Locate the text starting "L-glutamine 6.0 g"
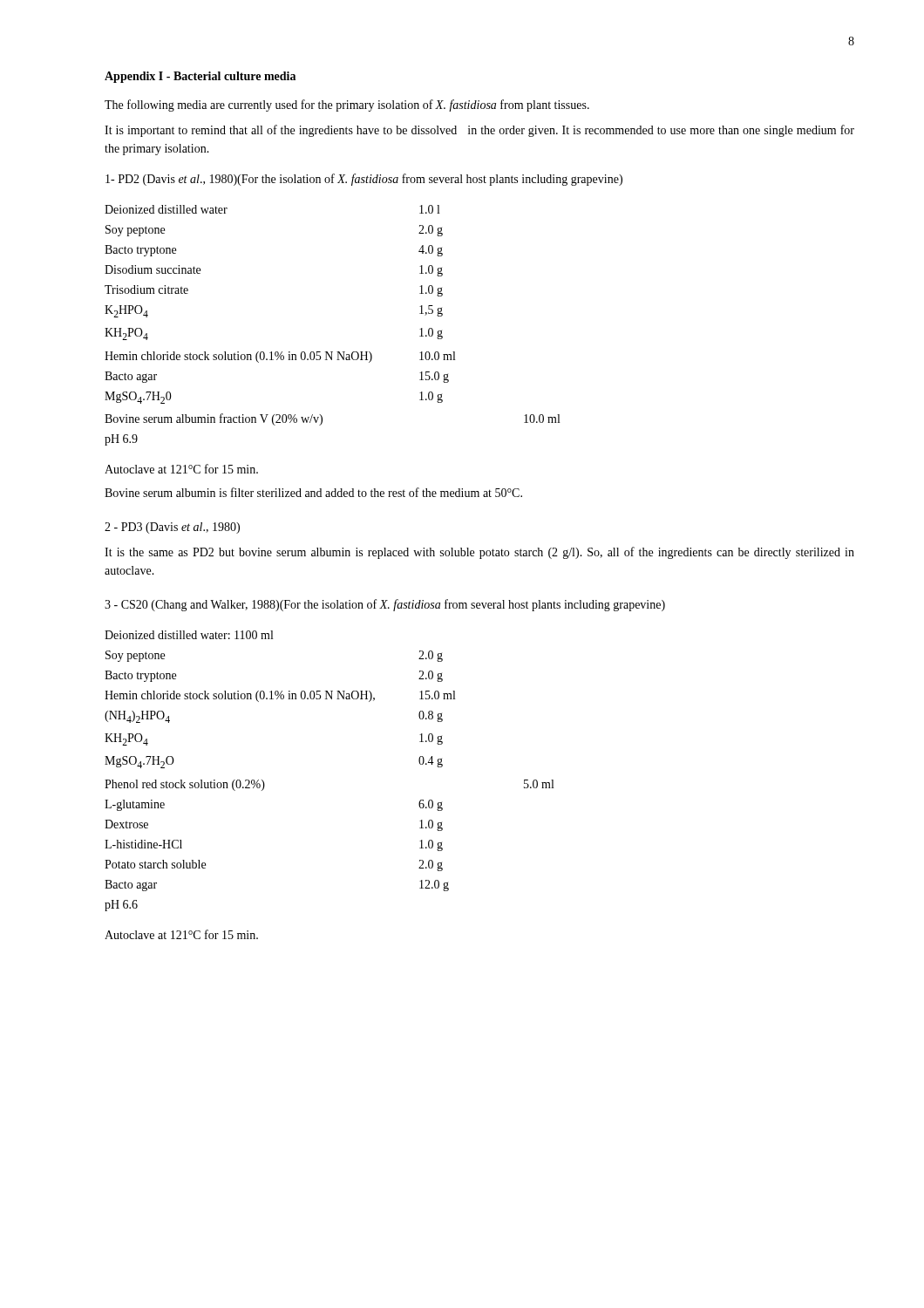Viewport: 924px width, 1308px height. pos(143,805)
